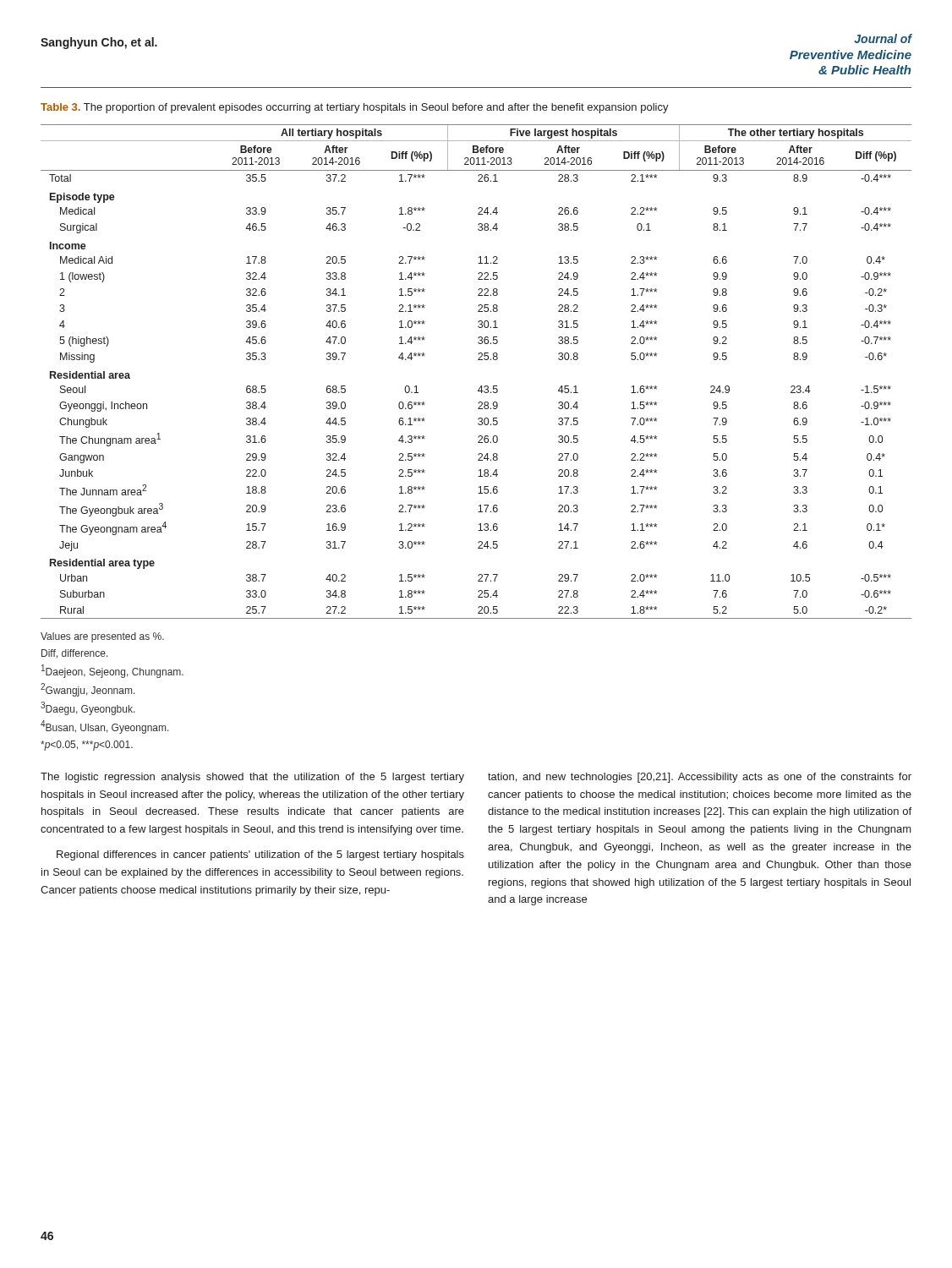Locate the block of text that opens with "The logistic regression analysis showed that the"
The image size is (952, 1268).
tap(252, 834)
